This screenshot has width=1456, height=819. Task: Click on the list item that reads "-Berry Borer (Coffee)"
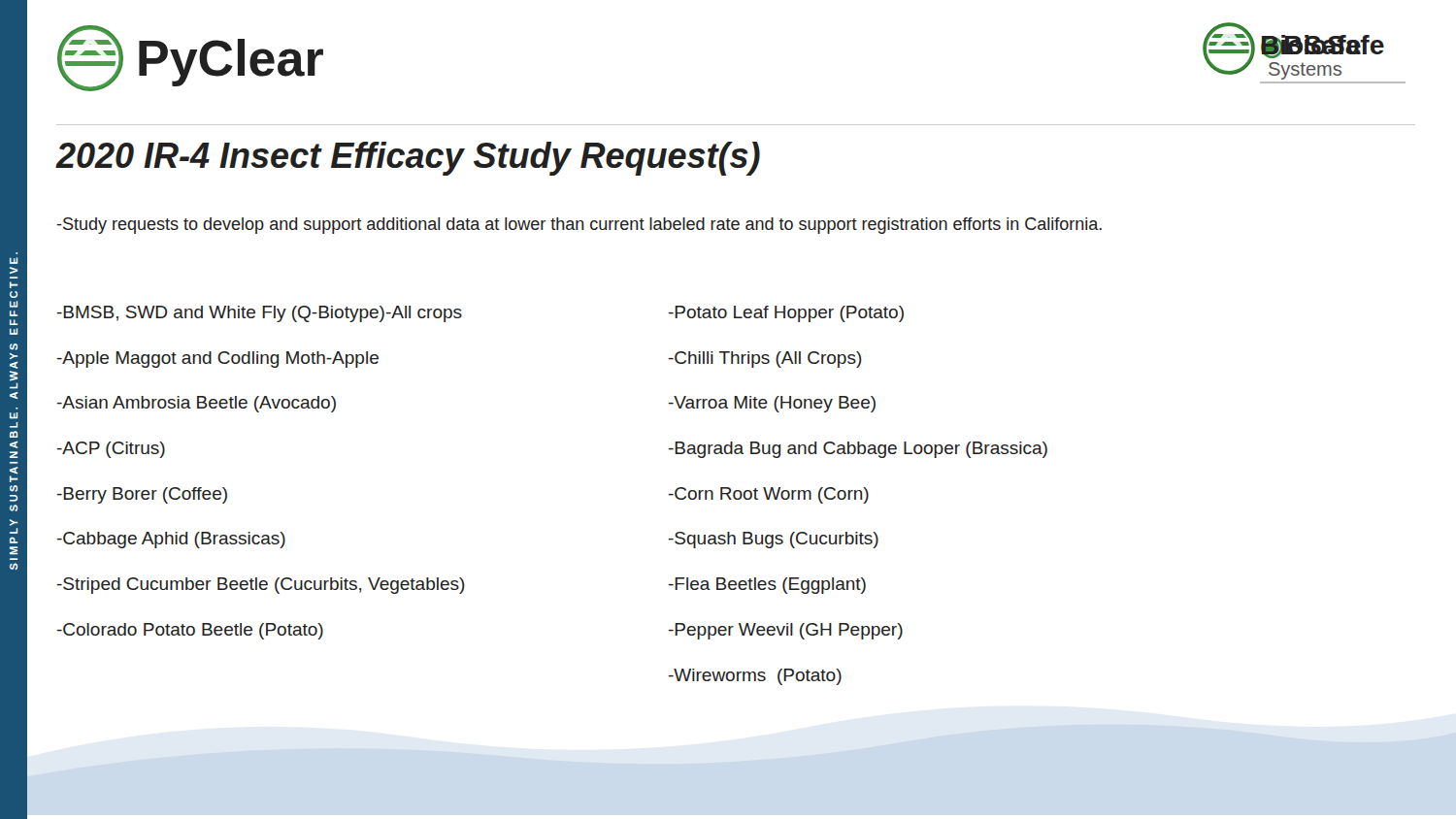(142, 493)
